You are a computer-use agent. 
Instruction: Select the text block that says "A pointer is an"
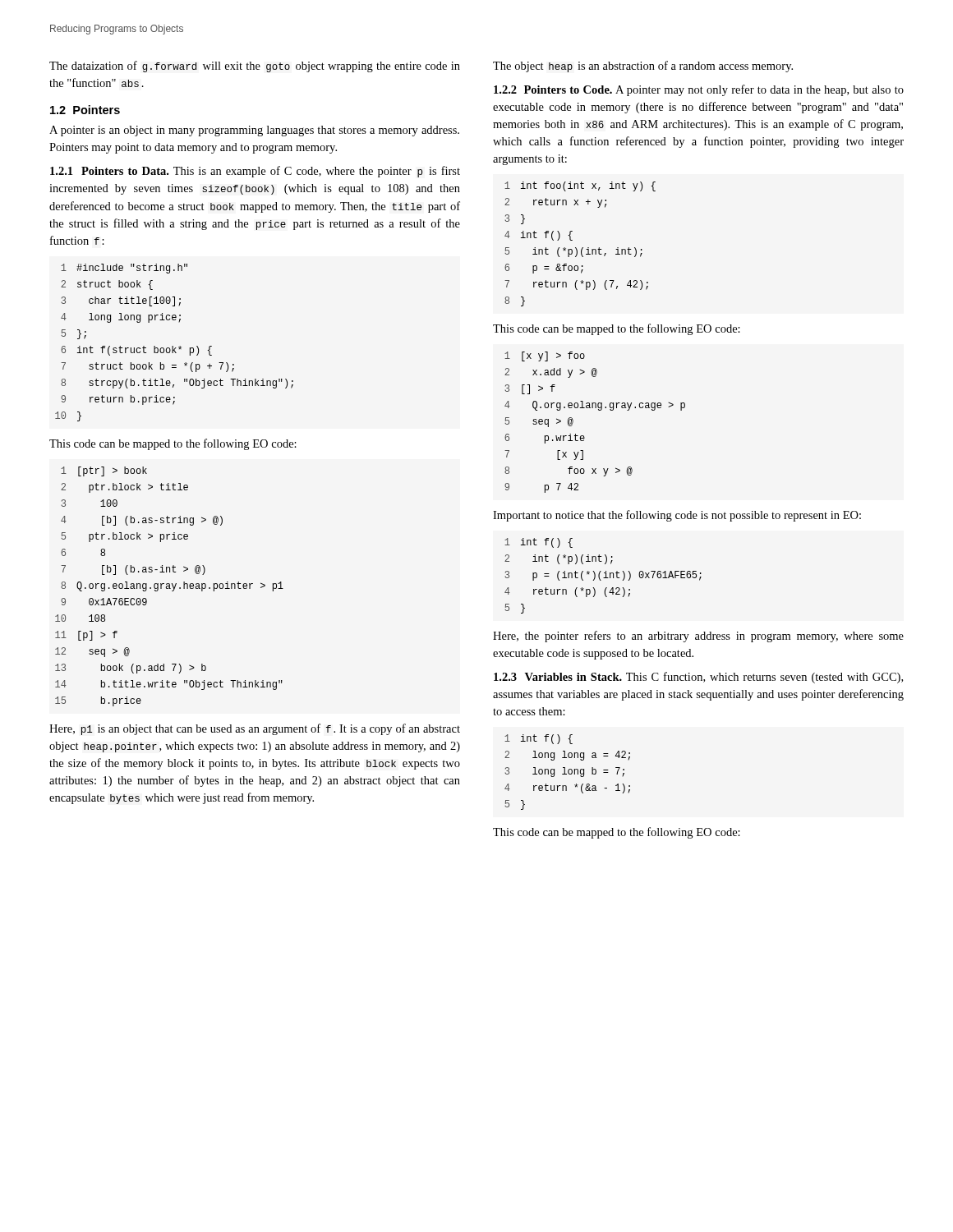click(x=255, y=139)
